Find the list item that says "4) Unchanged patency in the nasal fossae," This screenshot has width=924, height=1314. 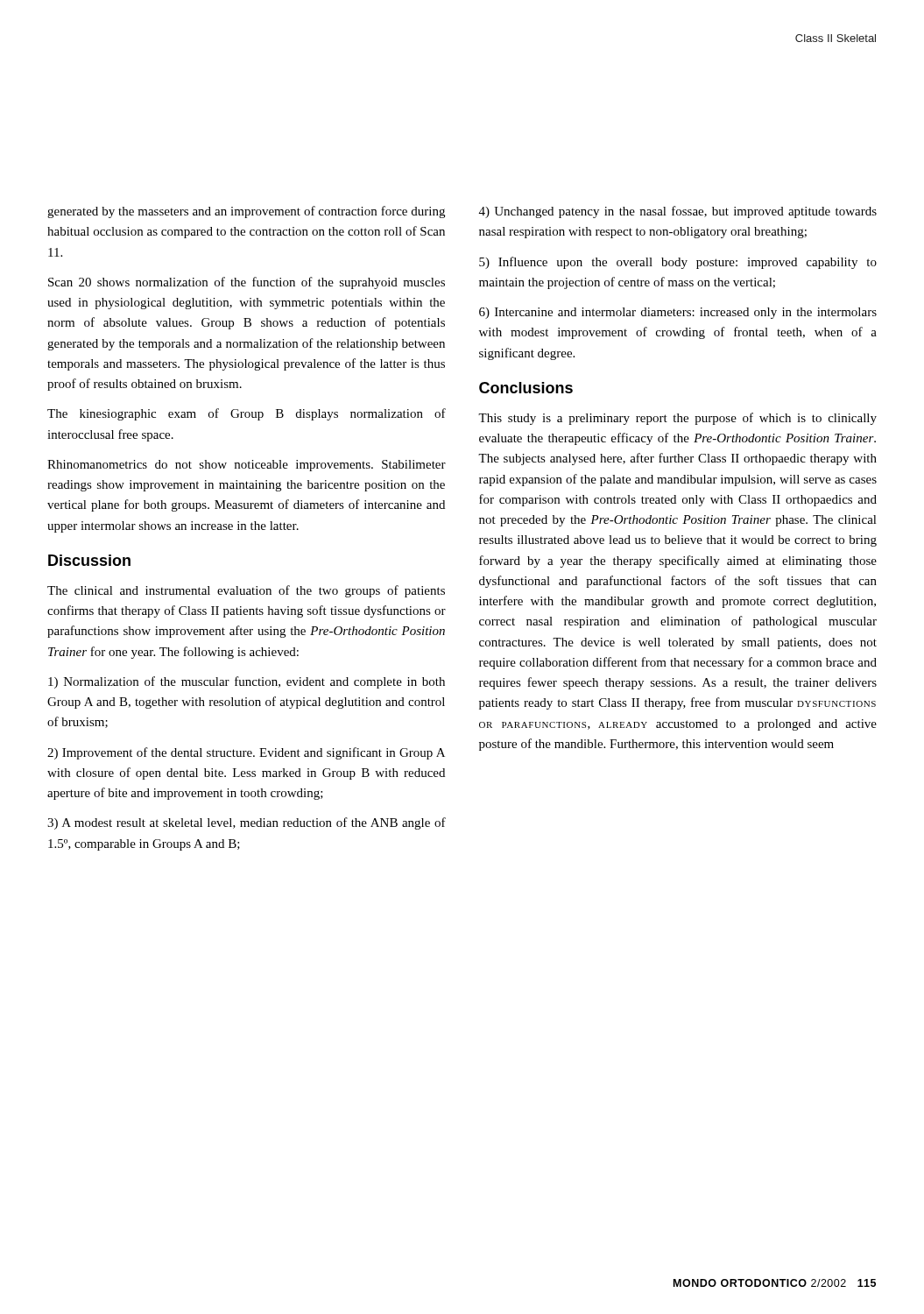click(x=678, y=222)
